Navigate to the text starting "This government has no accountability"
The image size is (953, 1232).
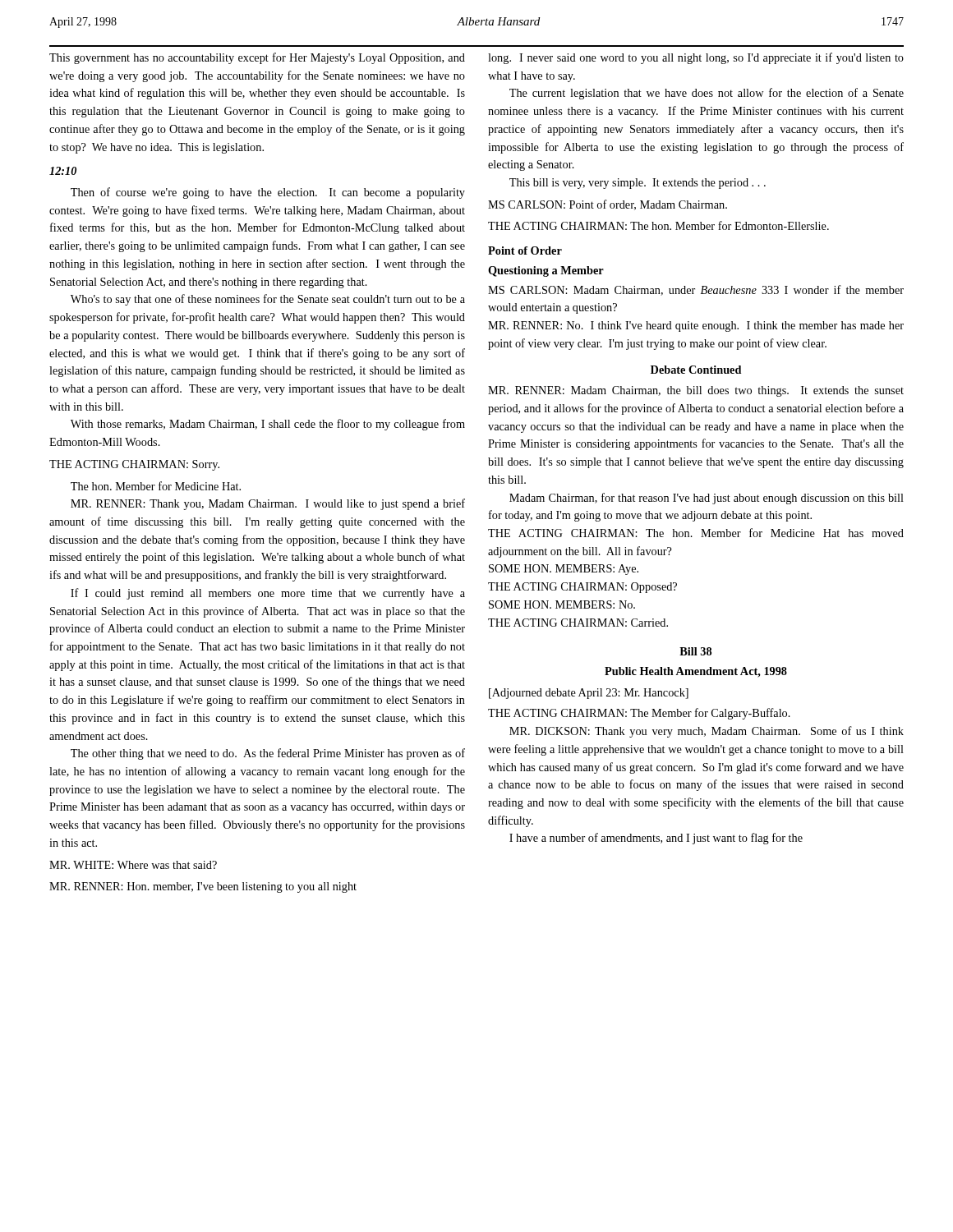pyautogui.click(x=257, y=103)
